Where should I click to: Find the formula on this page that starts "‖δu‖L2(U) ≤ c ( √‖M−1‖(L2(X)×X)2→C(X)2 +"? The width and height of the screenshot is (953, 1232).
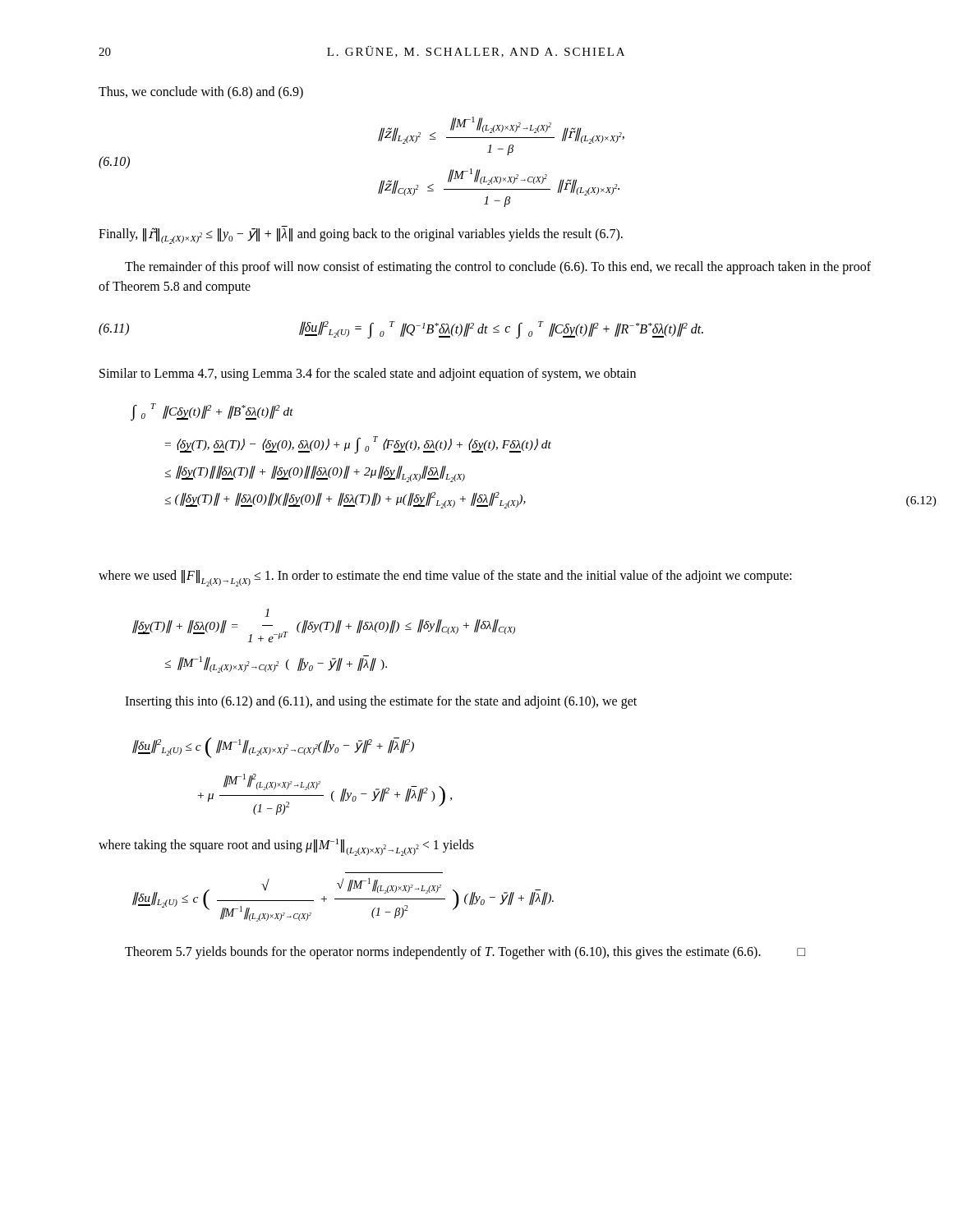point(501,898)
